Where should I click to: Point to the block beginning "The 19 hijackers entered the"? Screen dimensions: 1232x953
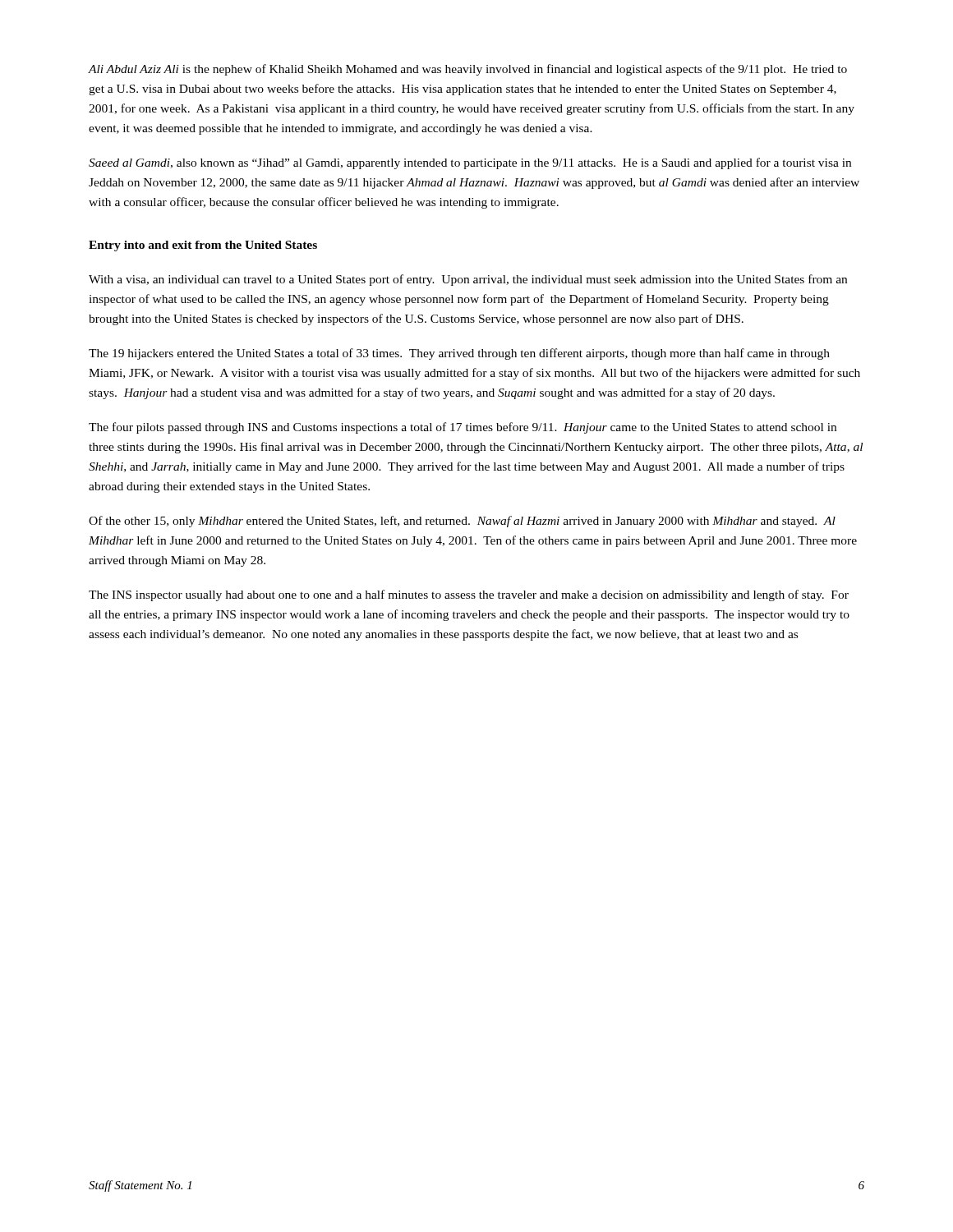tap(475, 373)
